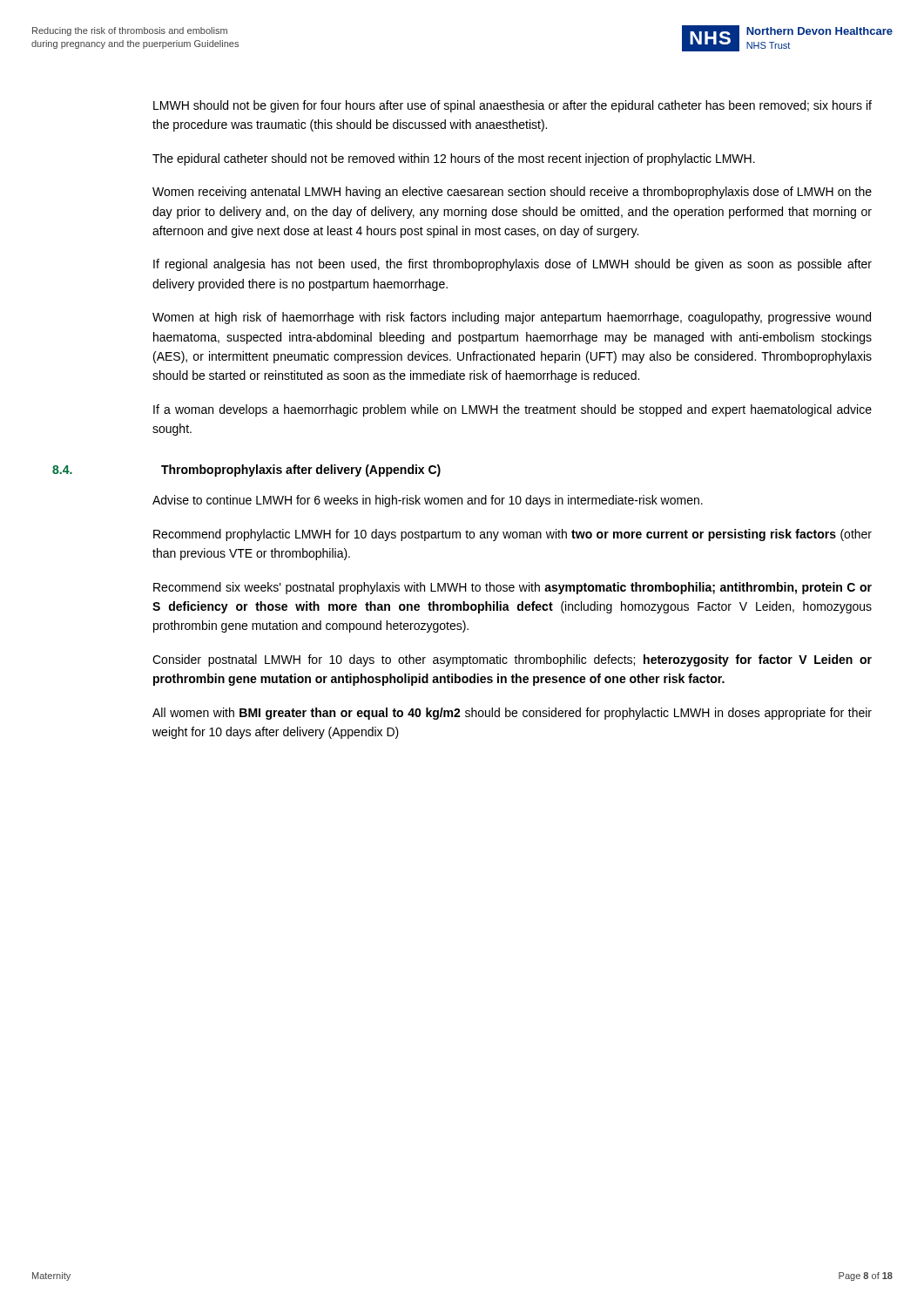The height and width of the screenshot is (1307, 924).
Task: Locate the text block with the text "If a woman develops a haemorrhagic"
Action: coord(512,419)
